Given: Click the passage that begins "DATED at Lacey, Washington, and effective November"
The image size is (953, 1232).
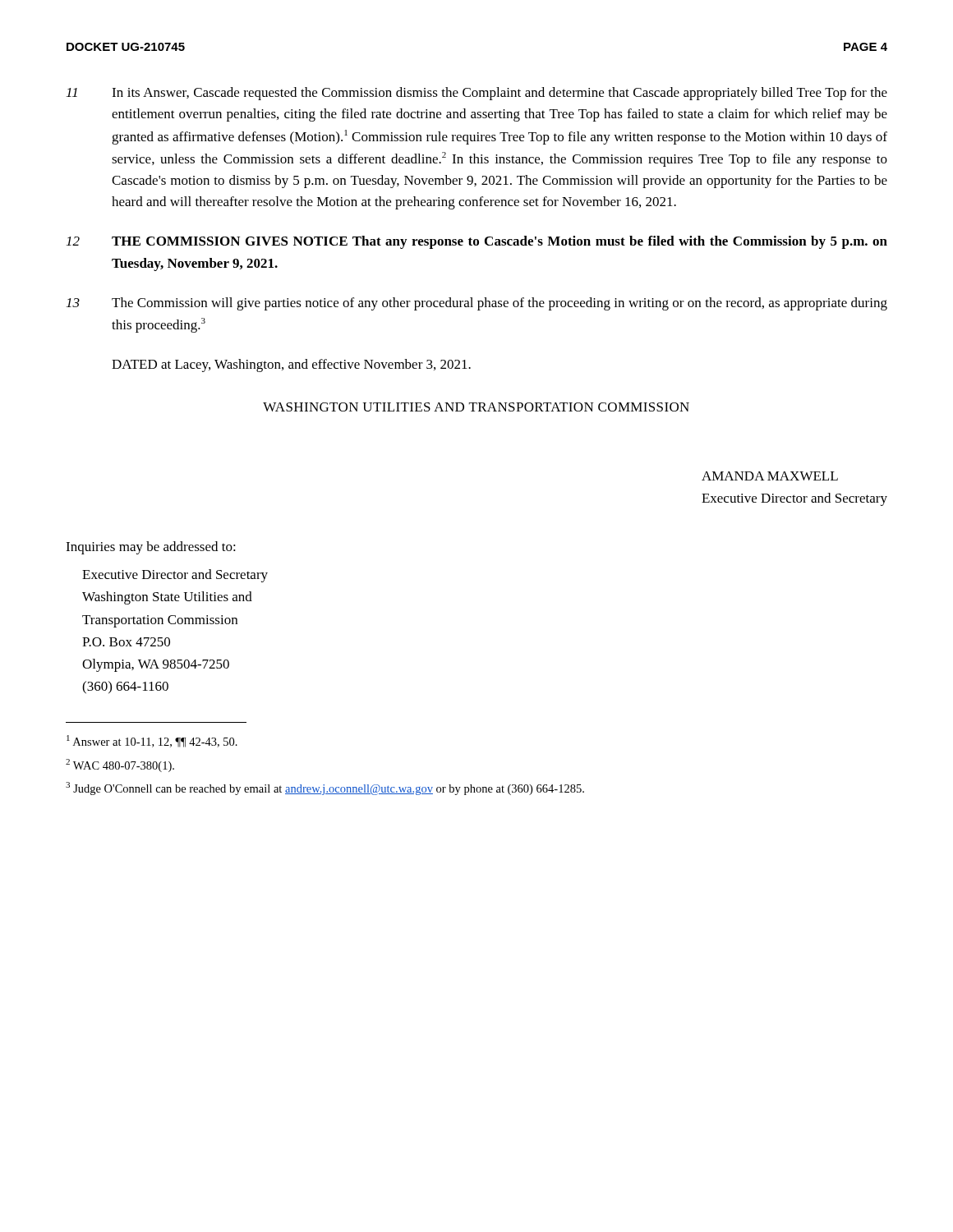Looking at the screenshot, I should [x=292, y=365].
